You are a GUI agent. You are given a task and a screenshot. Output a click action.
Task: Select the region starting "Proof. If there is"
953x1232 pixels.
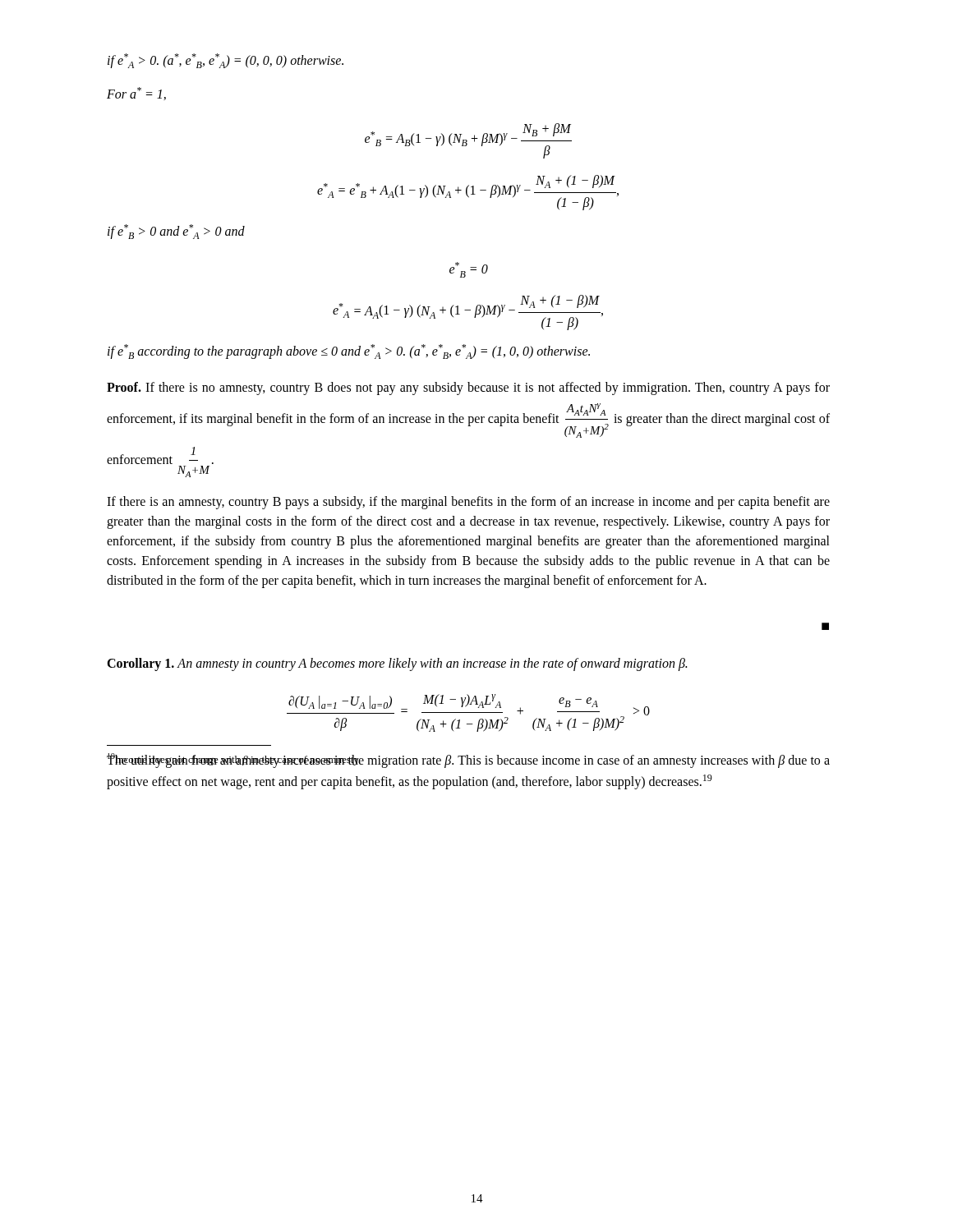click(x=468, y=430)
